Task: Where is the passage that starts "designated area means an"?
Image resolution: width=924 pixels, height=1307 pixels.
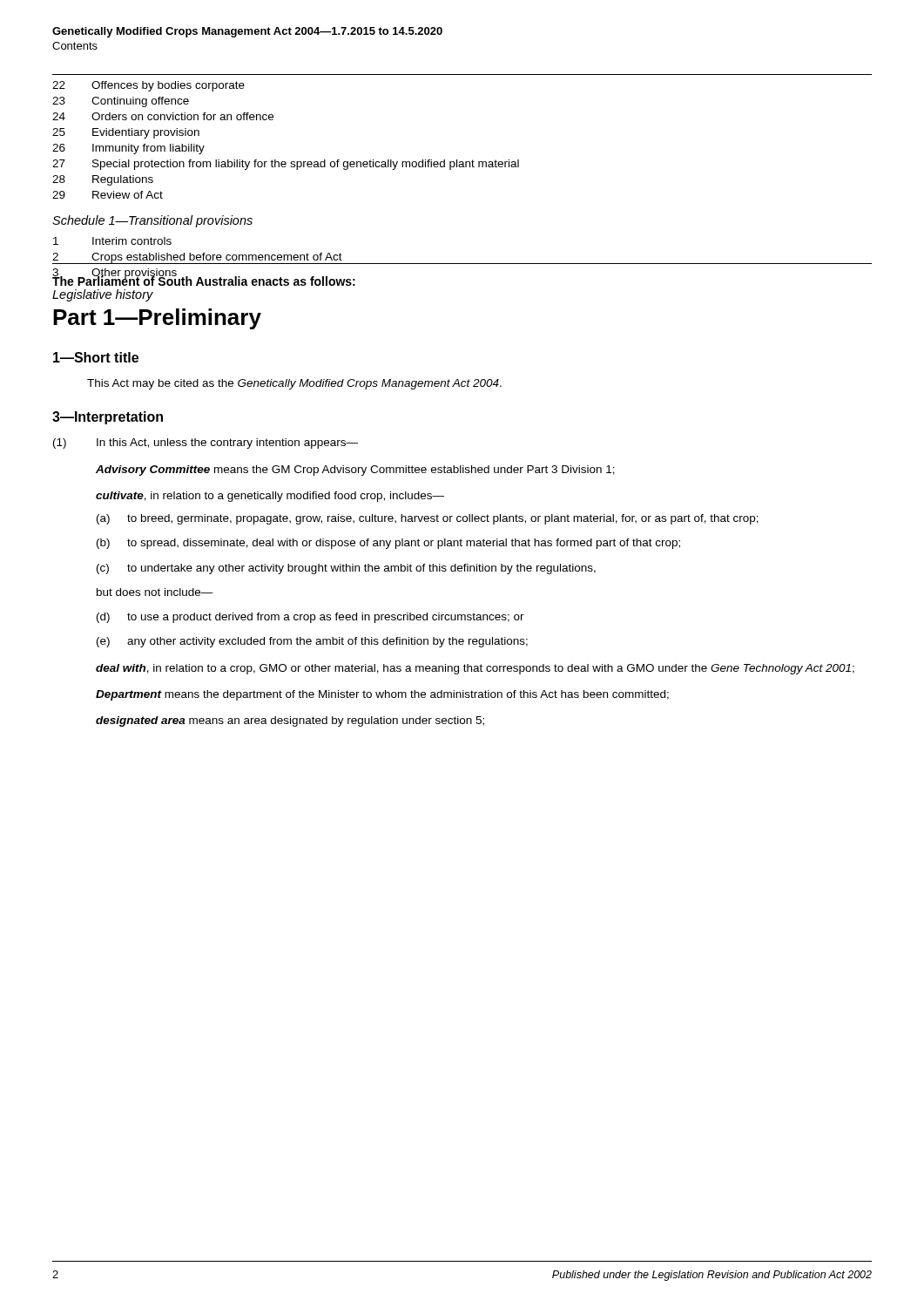Action: coord(291,720)
